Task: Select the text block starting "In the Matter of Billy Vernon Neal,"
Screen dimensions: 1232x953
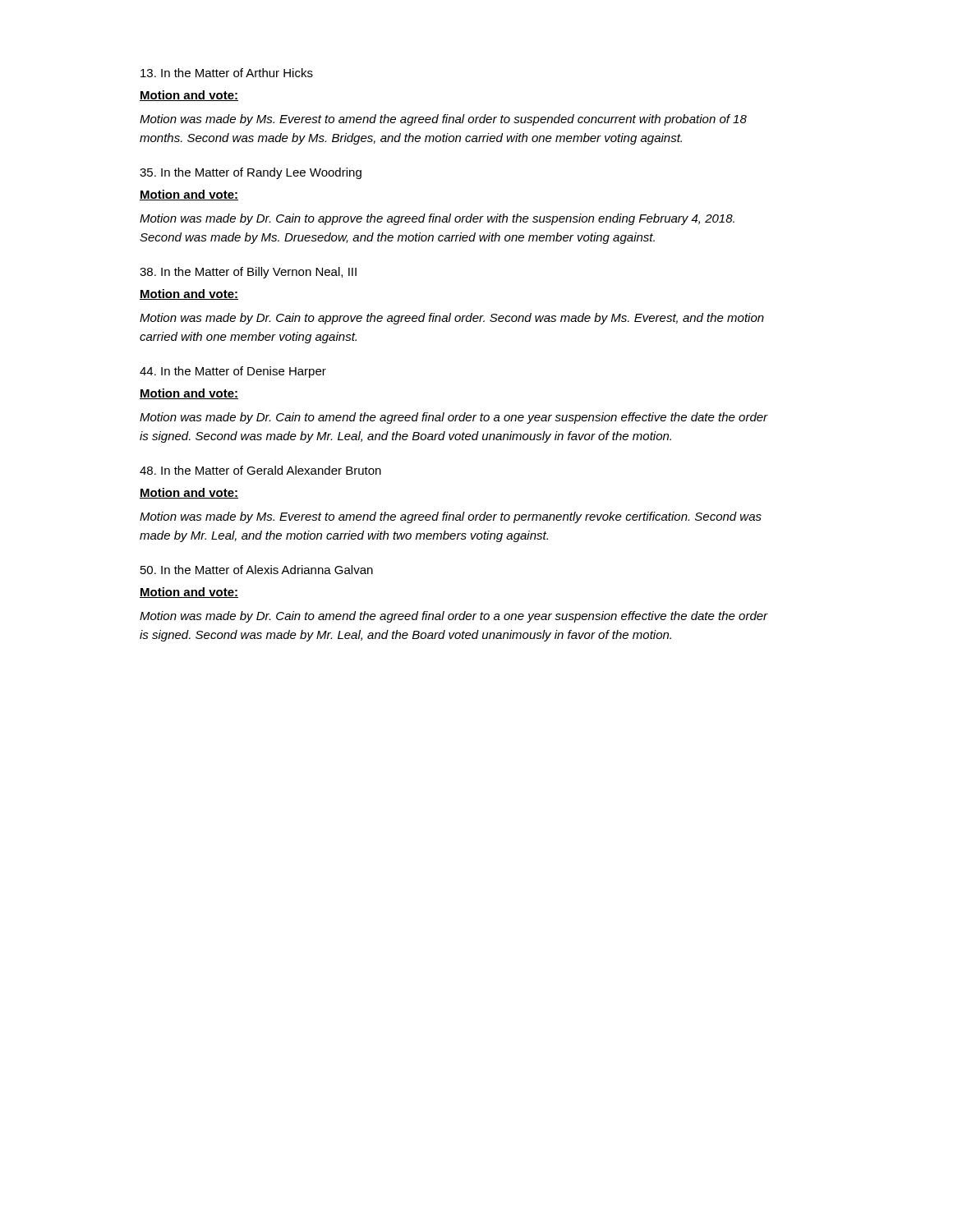Action: coord(248,273)
